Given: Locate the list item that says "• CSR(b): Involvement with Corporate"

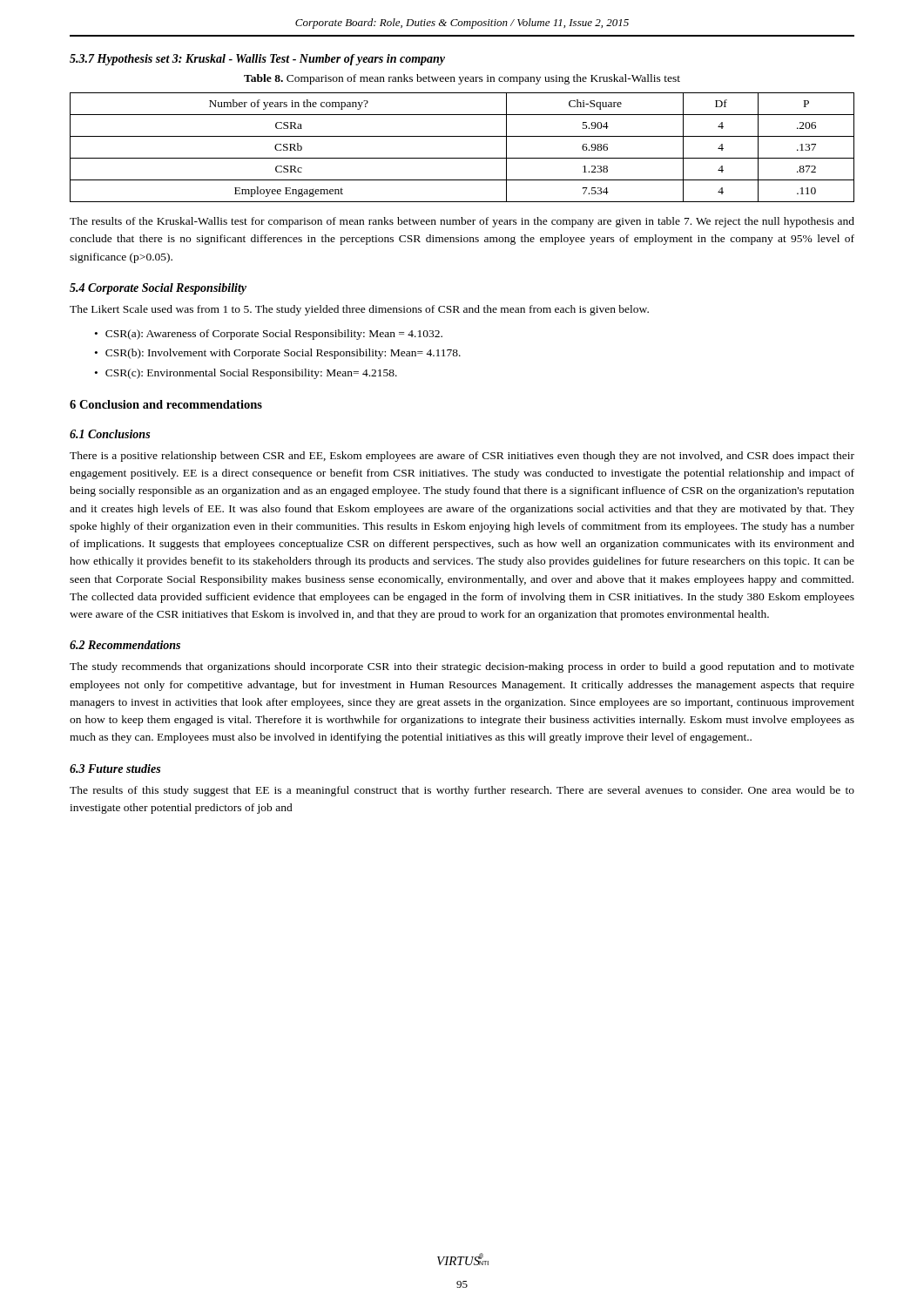Looking at the screenshot, I should [278, 353].
